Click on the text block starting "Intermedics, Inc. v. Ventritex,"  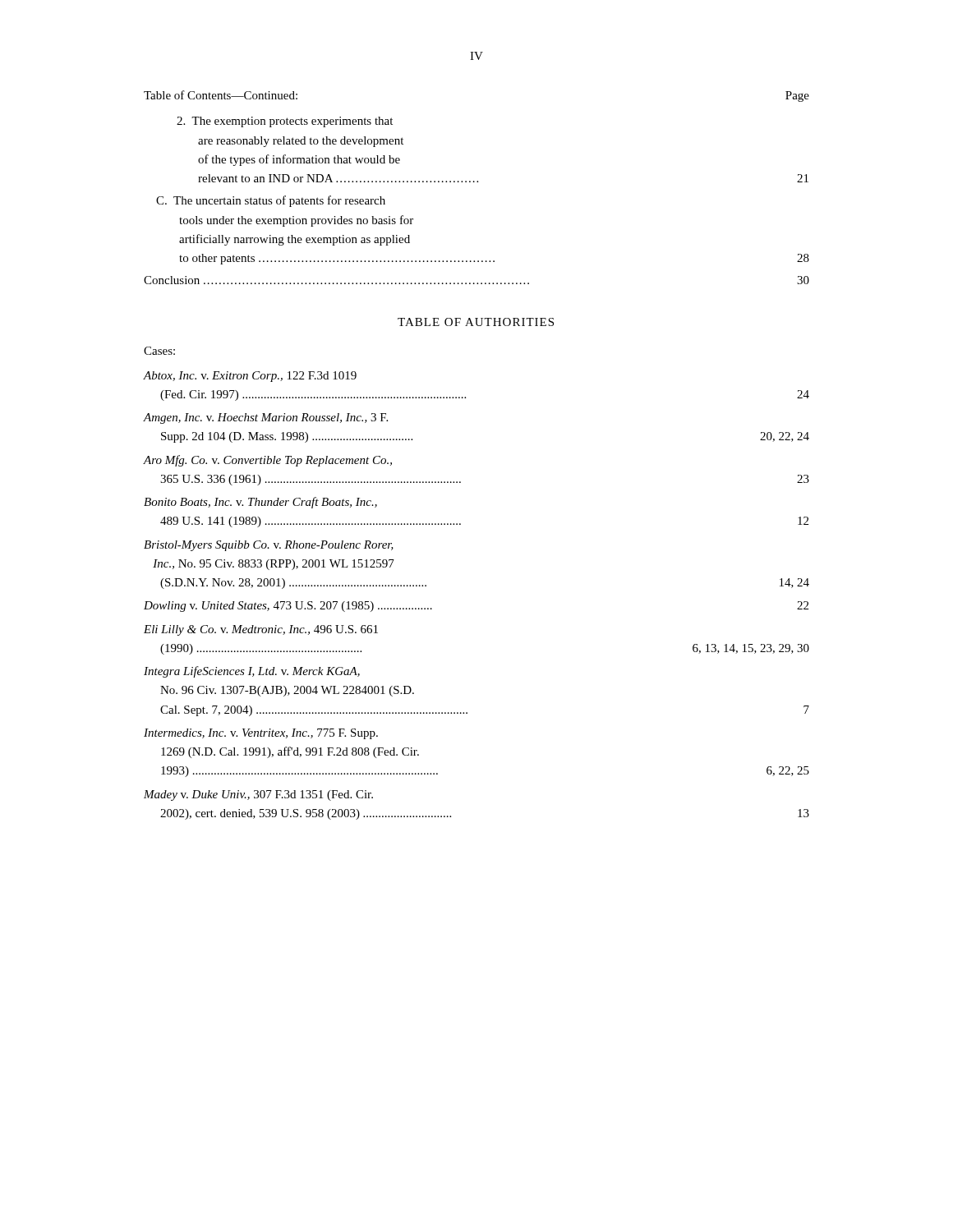(x=261, y=734)
